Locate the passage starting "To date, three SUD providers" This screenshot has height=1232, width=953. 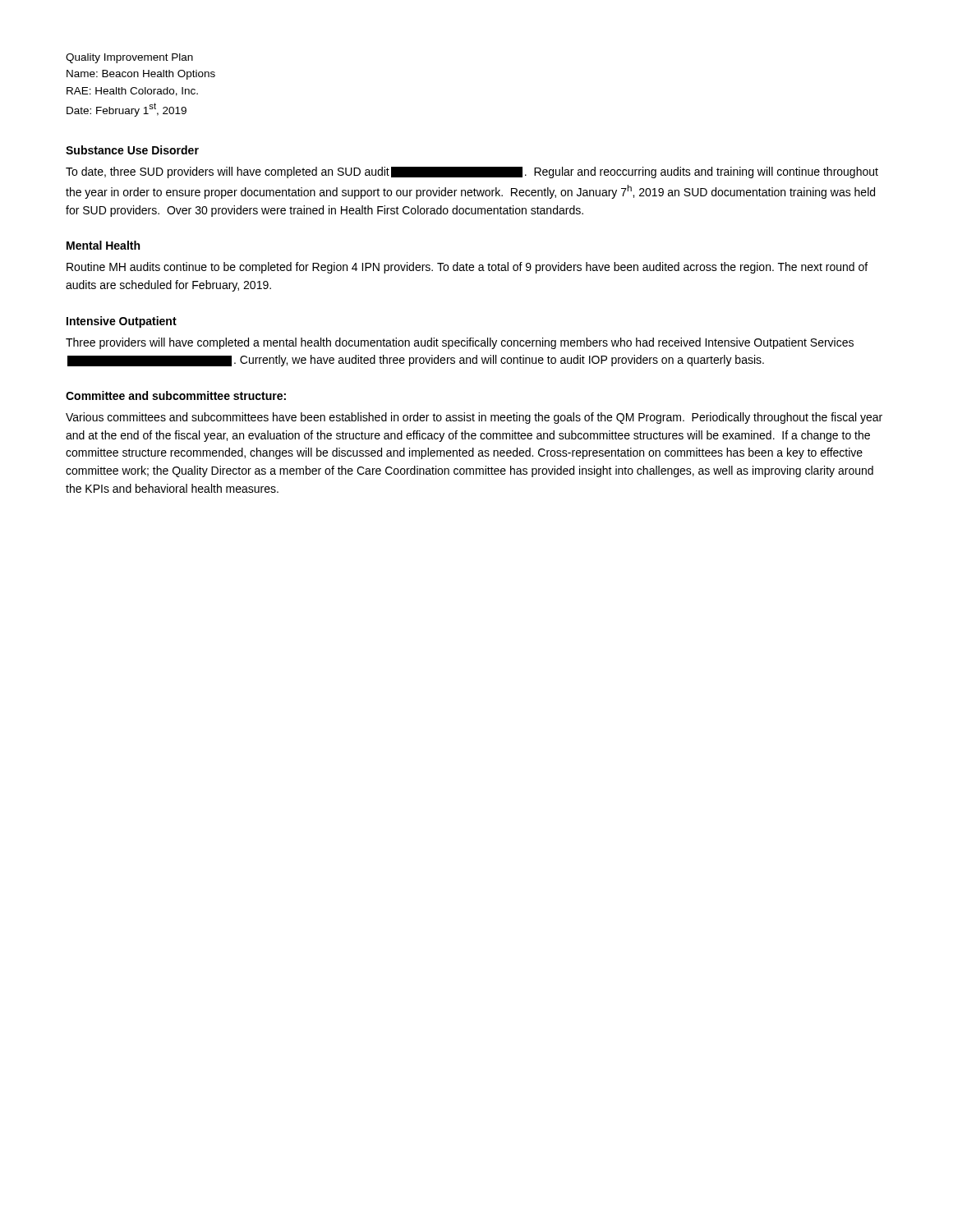472,191
